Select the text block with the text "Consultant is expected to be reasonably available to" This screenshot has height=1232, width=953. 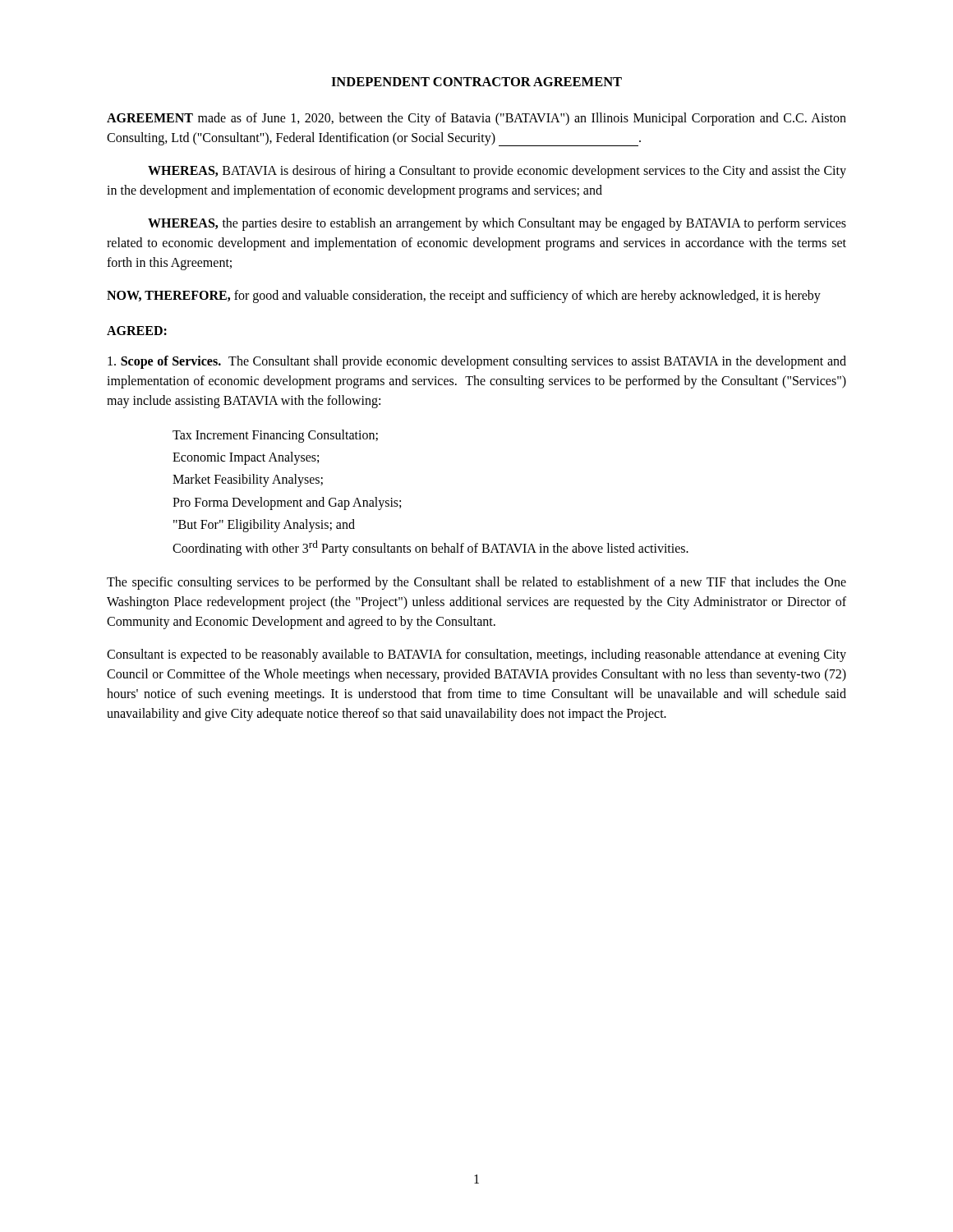(476, 684)
